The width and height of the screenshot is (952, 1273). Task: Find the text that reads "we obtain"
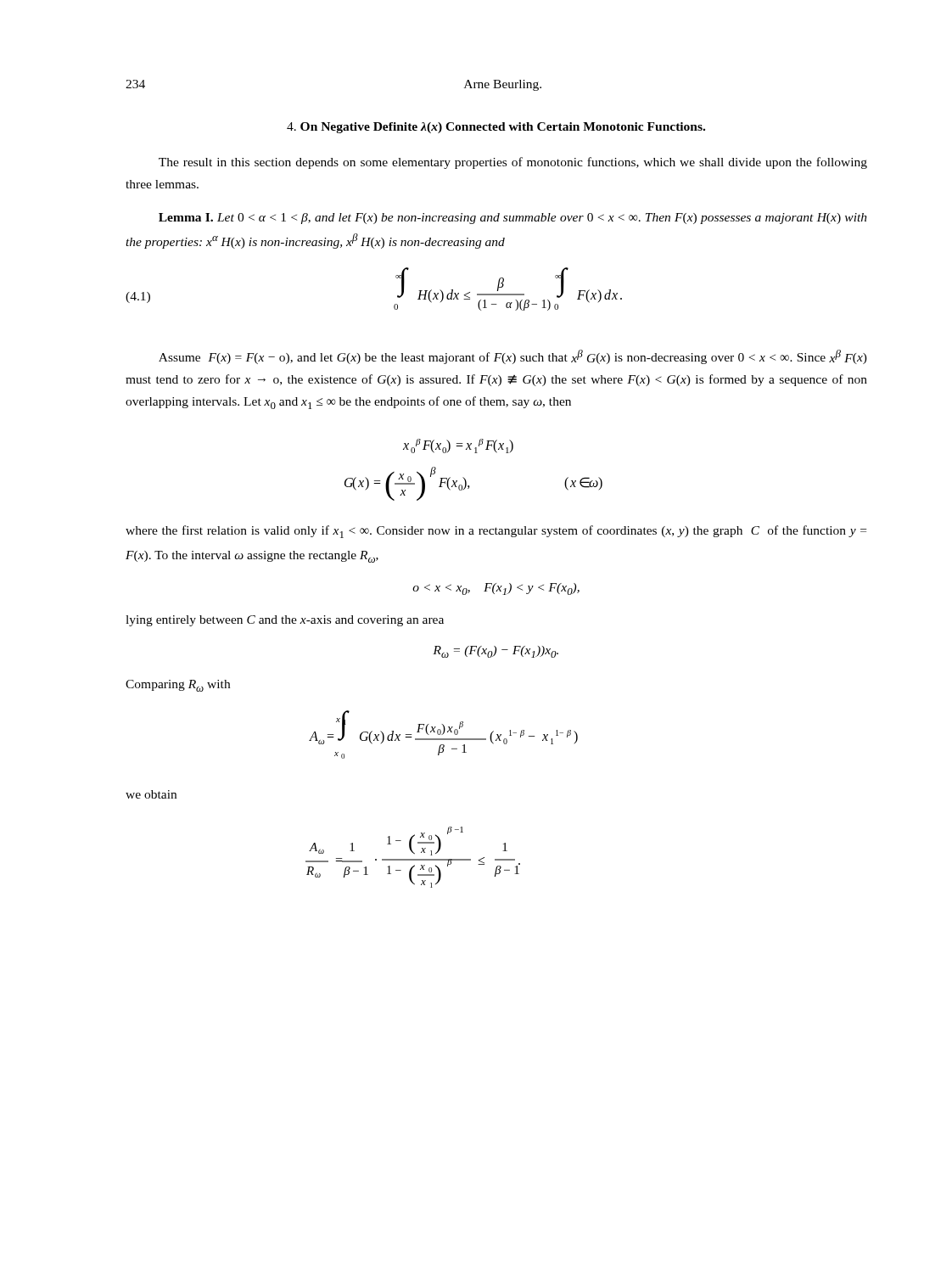click(151, 794)
